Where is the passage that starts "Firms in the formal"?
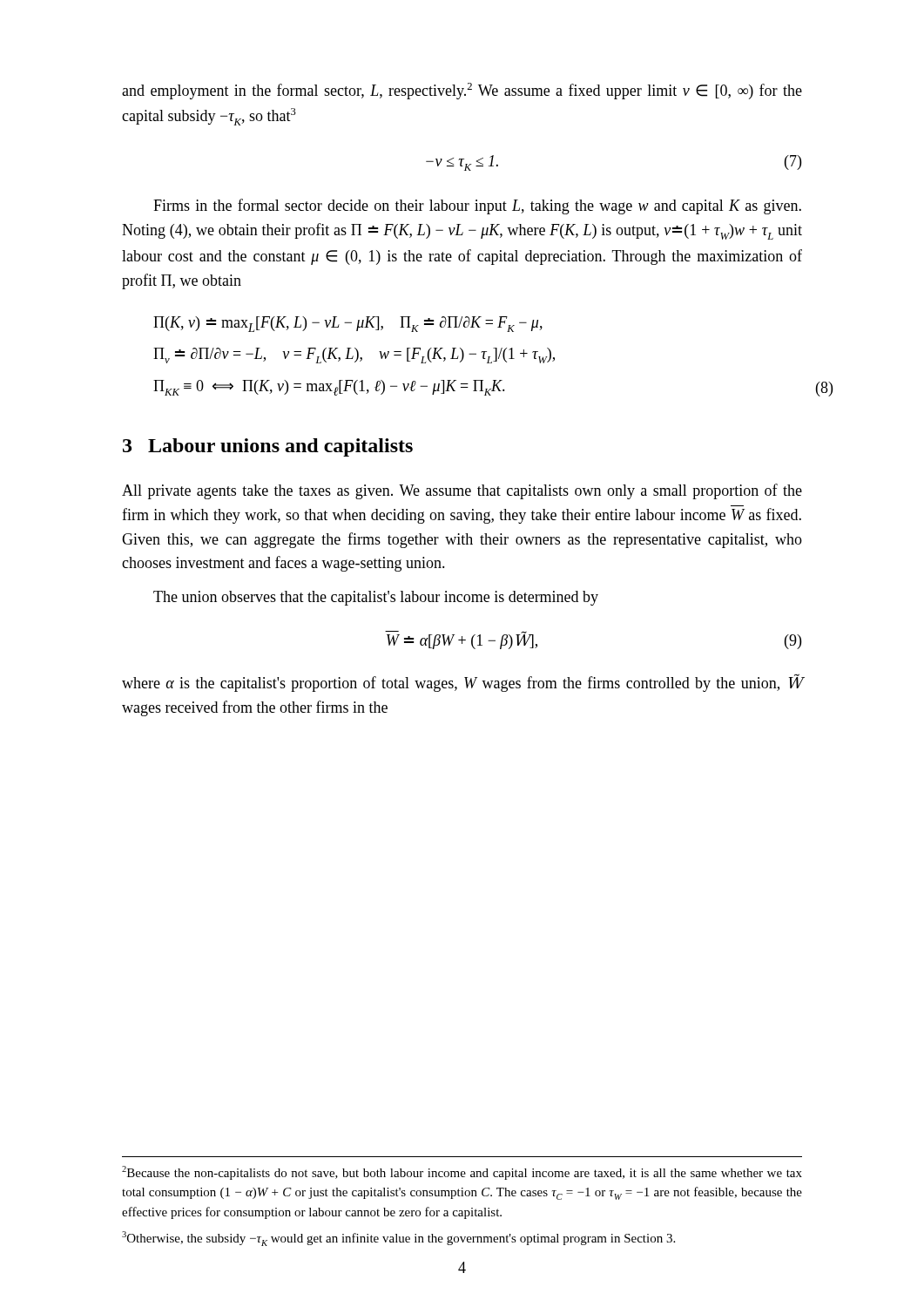The image size is (924, 1307). click(462, 244)
